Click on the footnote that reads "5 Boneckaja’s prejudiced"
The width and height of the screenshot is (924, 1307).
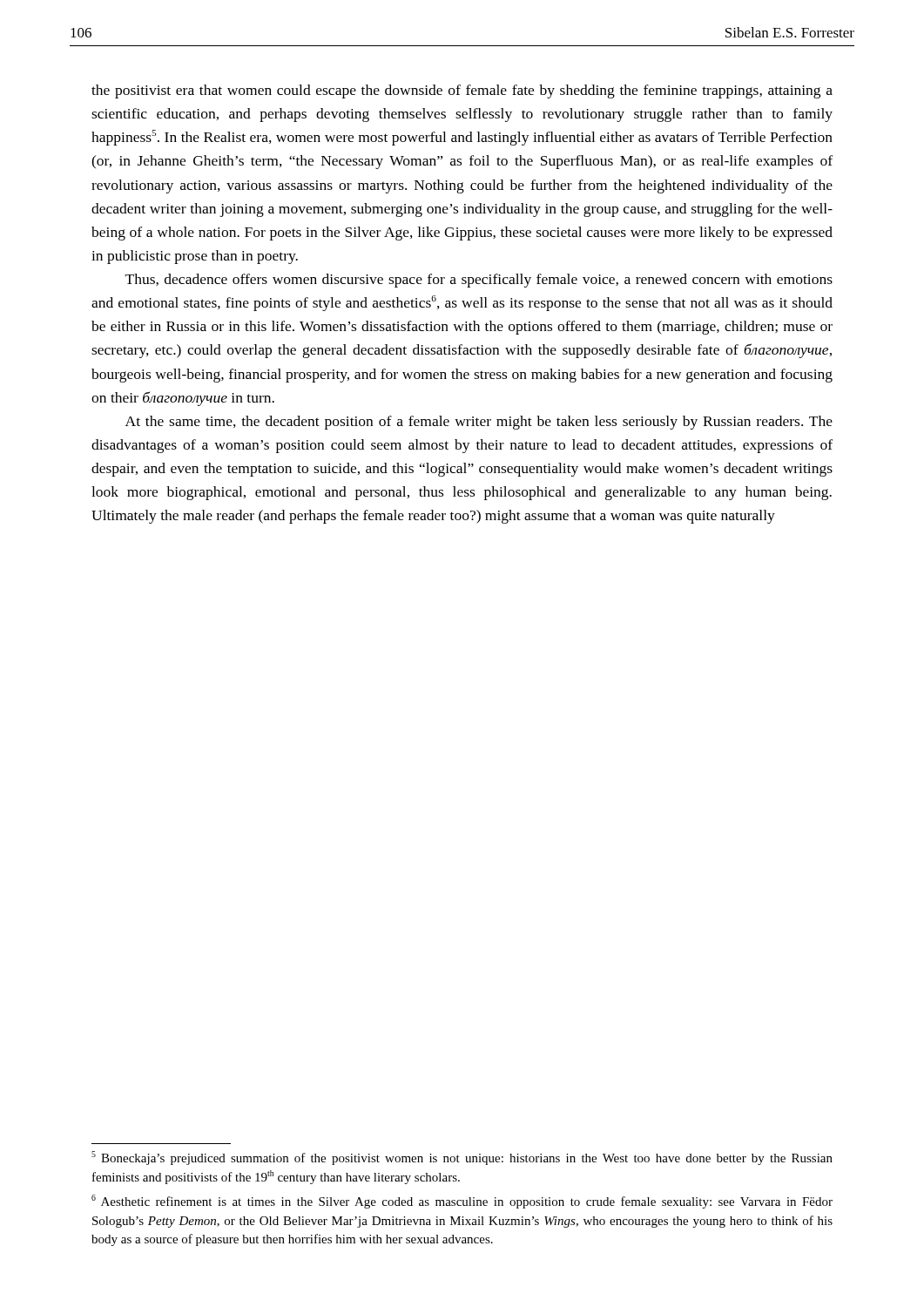tap(462, 1167)
